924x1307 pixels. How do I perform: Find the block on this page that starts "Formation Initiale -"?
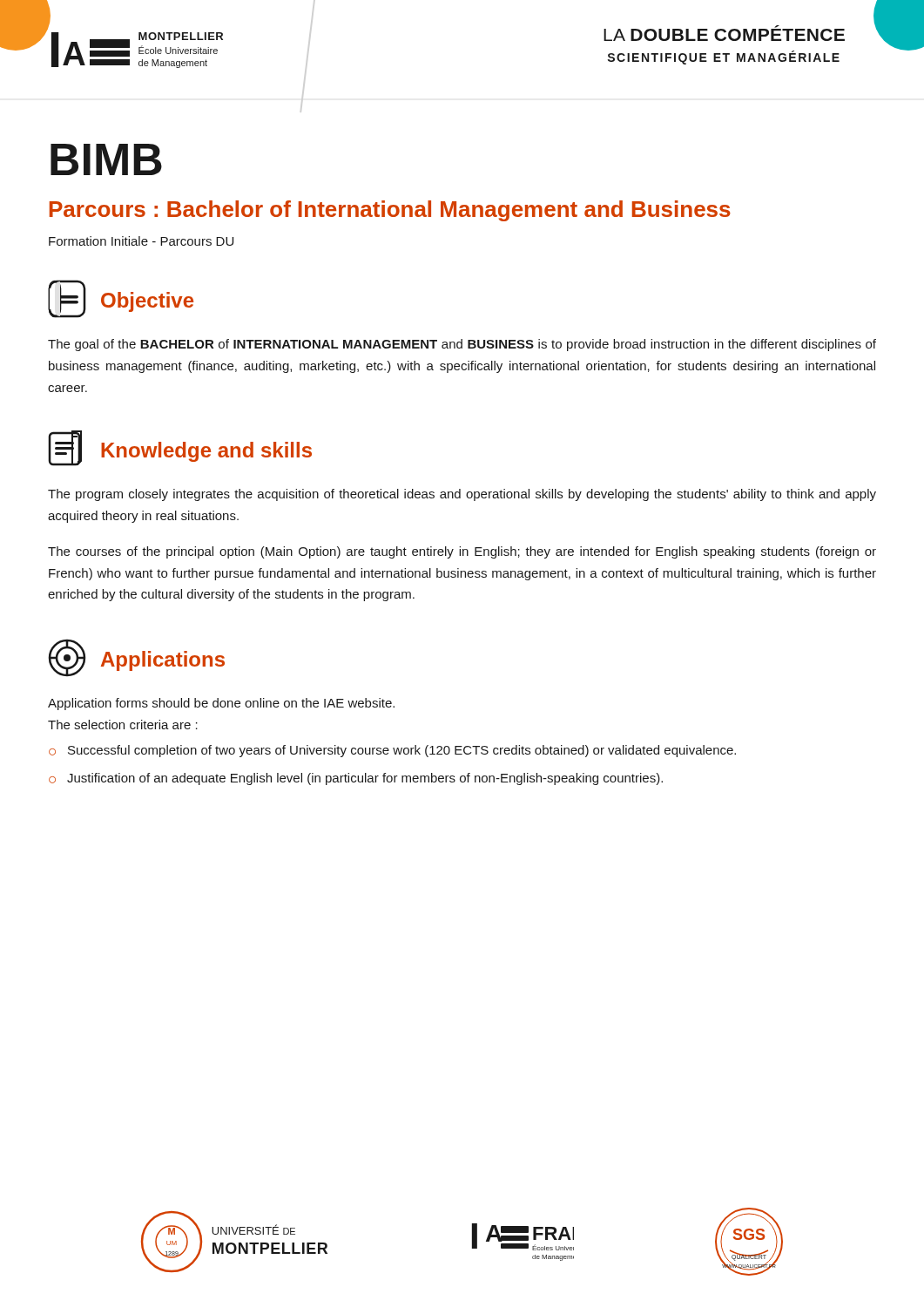(141, 241)
